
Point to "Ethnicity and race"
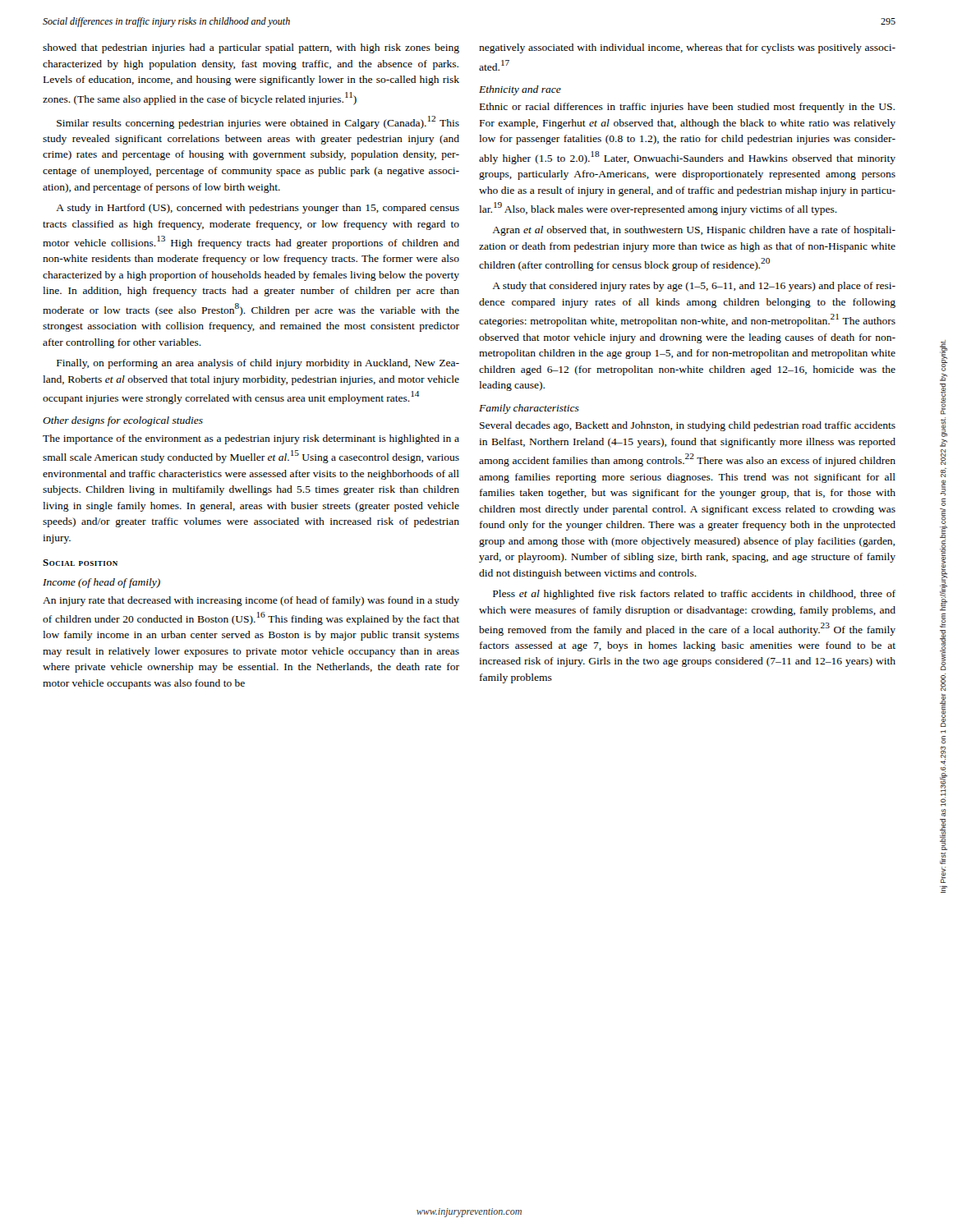pyautogui.click(x=520, y=90)
